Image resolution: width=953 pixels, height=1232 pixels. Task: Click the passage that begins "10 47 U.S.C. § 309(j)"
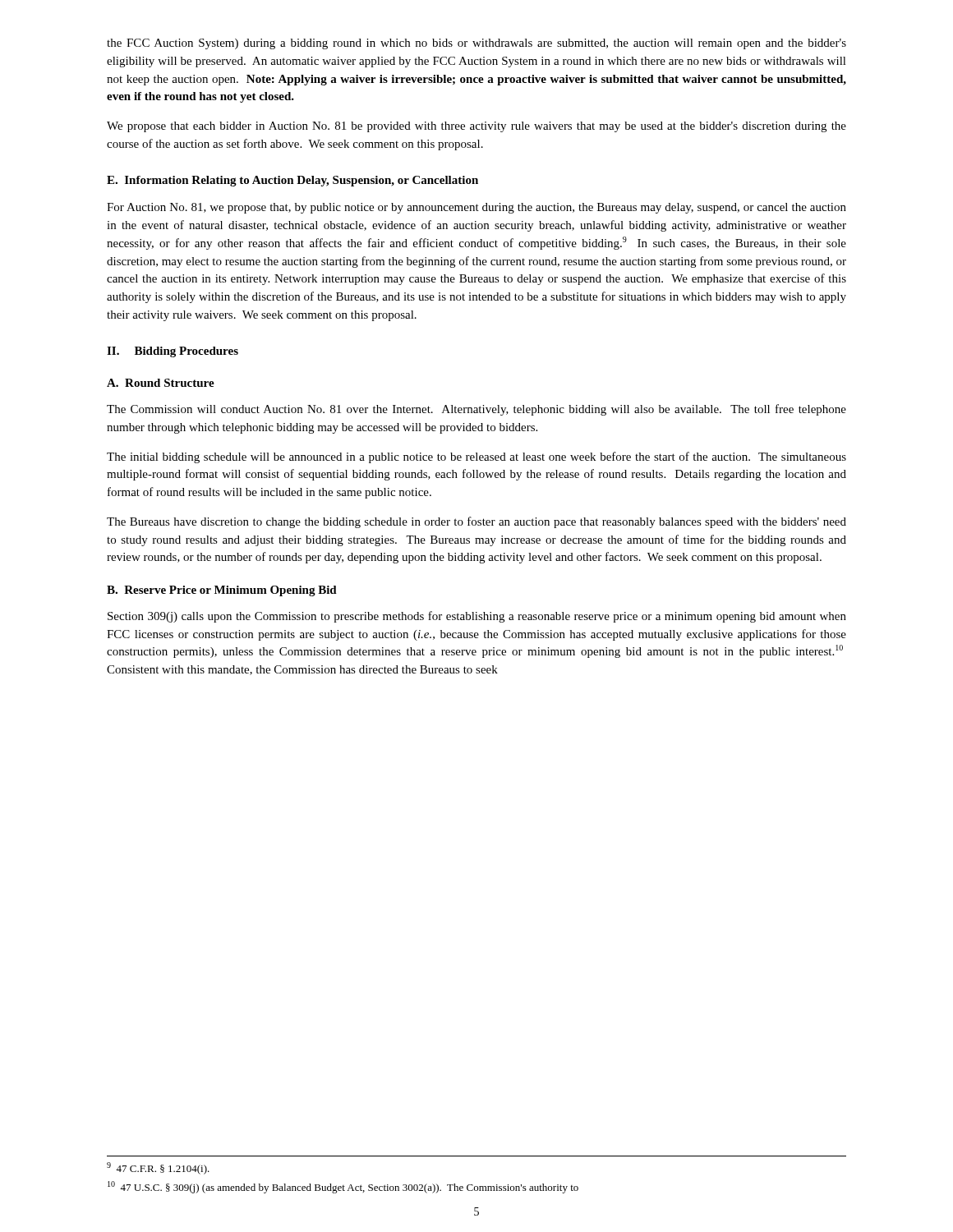(x=343, y=1187)
